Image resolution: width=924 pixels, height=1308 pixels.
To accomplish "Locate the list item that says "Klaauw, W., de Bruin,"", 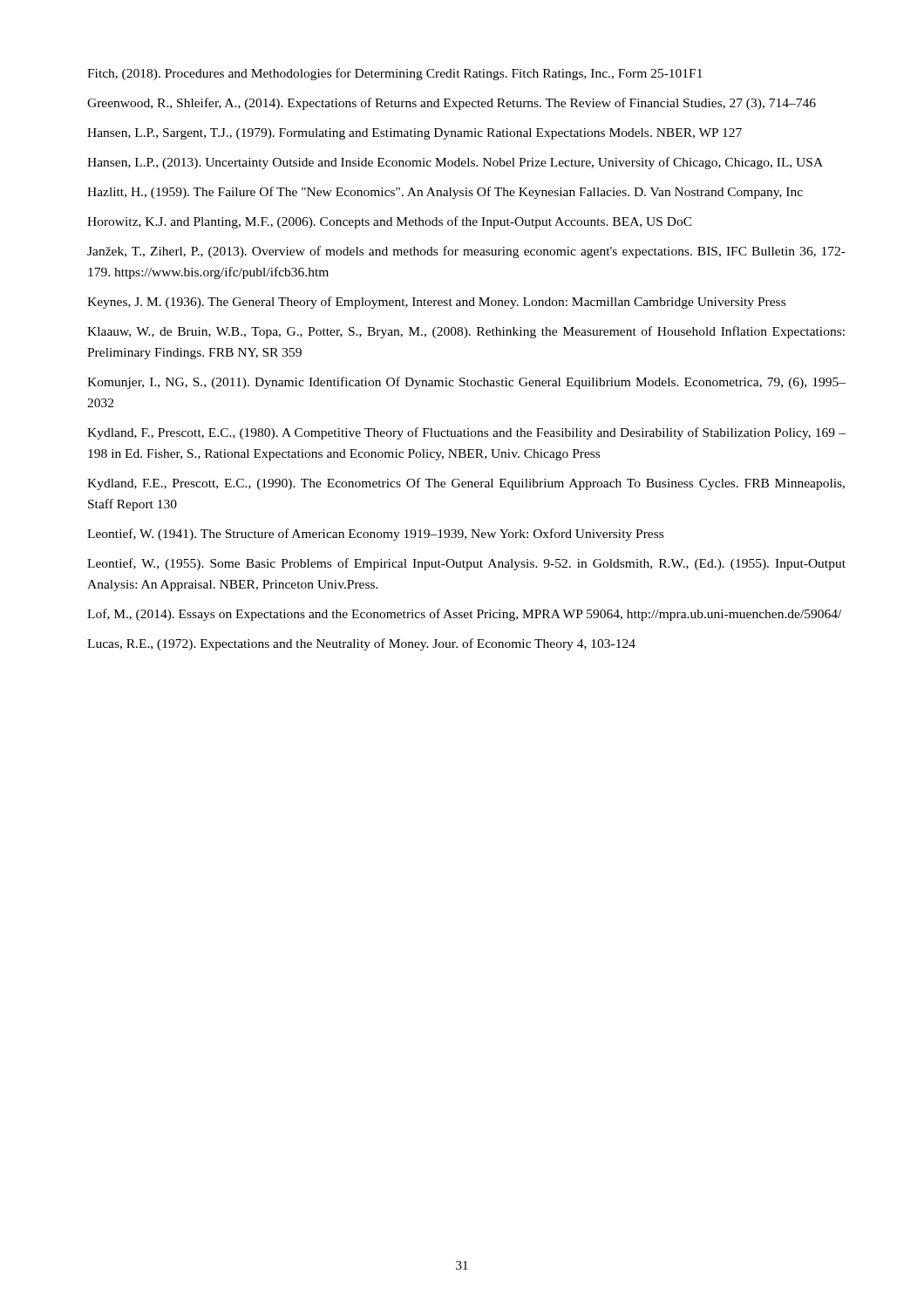I will pyautogui.click(x=466, y=342).
